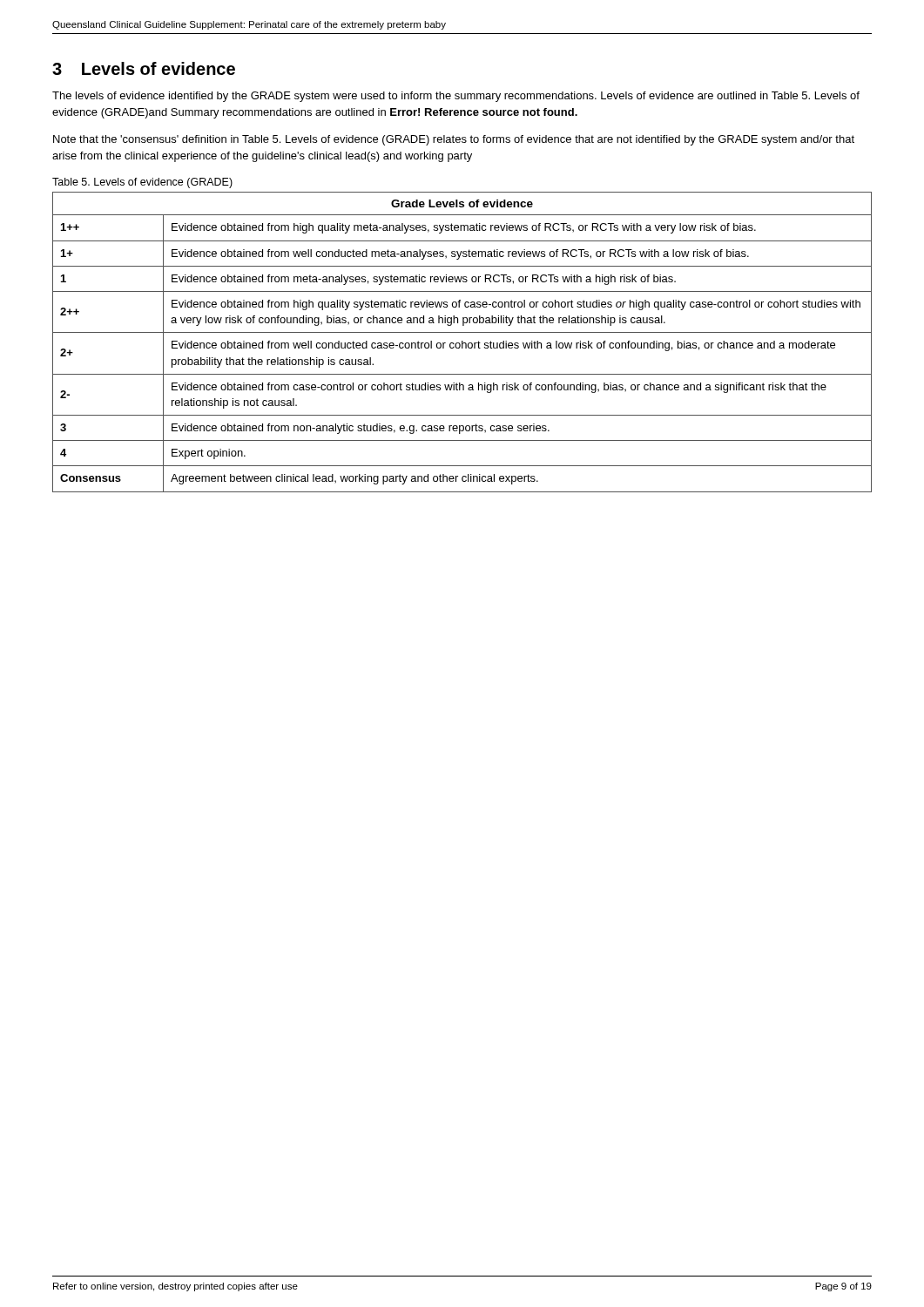The image size is (924, 1307).
Task: Point to the text block starting "Note that the 'consensus' definition in"
Action: click(453, 147)
